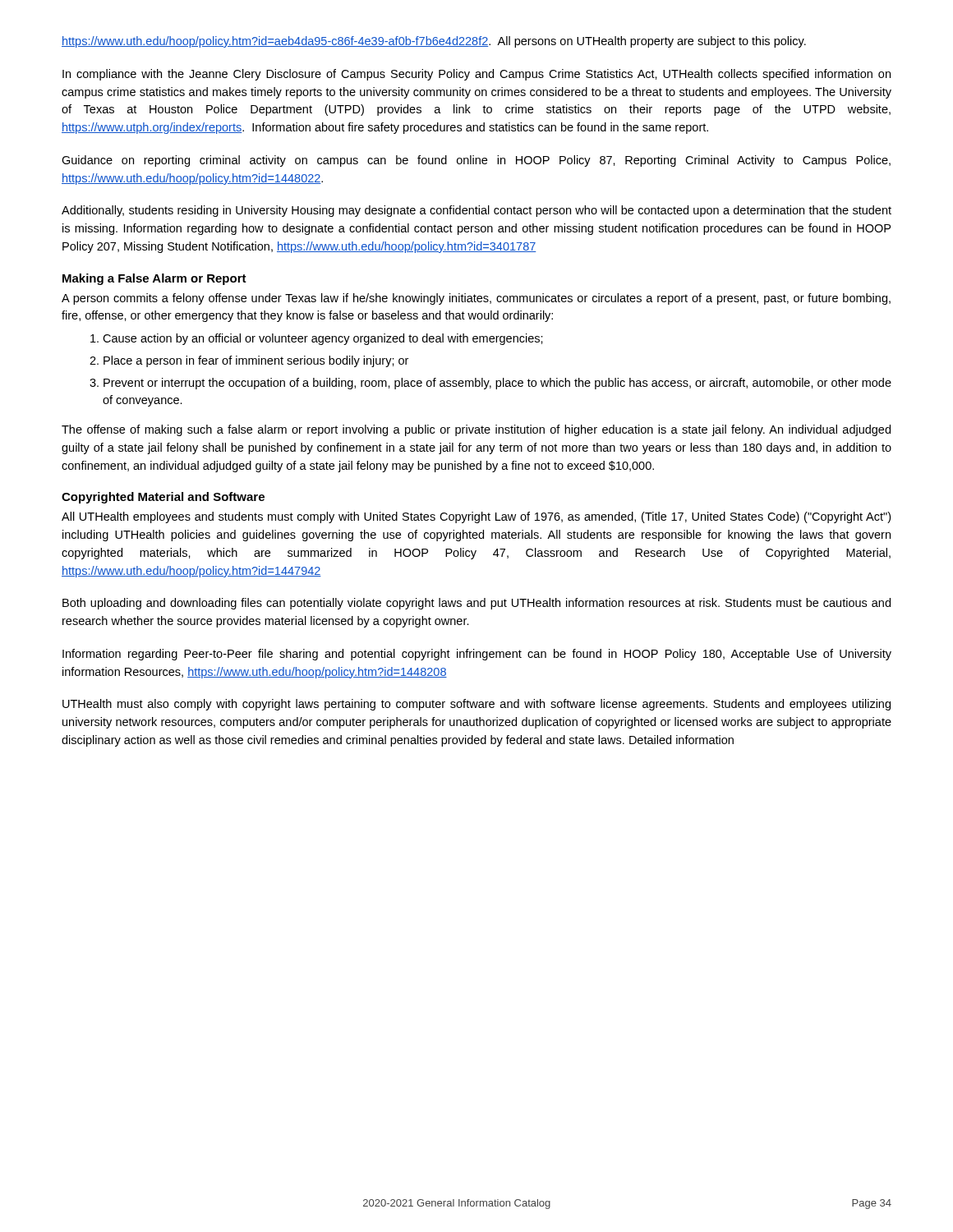This screenshot has width=953, height=1232.
Task: Find the passage starting "Making a False Alarm or Report"
Action: [154, 278]
